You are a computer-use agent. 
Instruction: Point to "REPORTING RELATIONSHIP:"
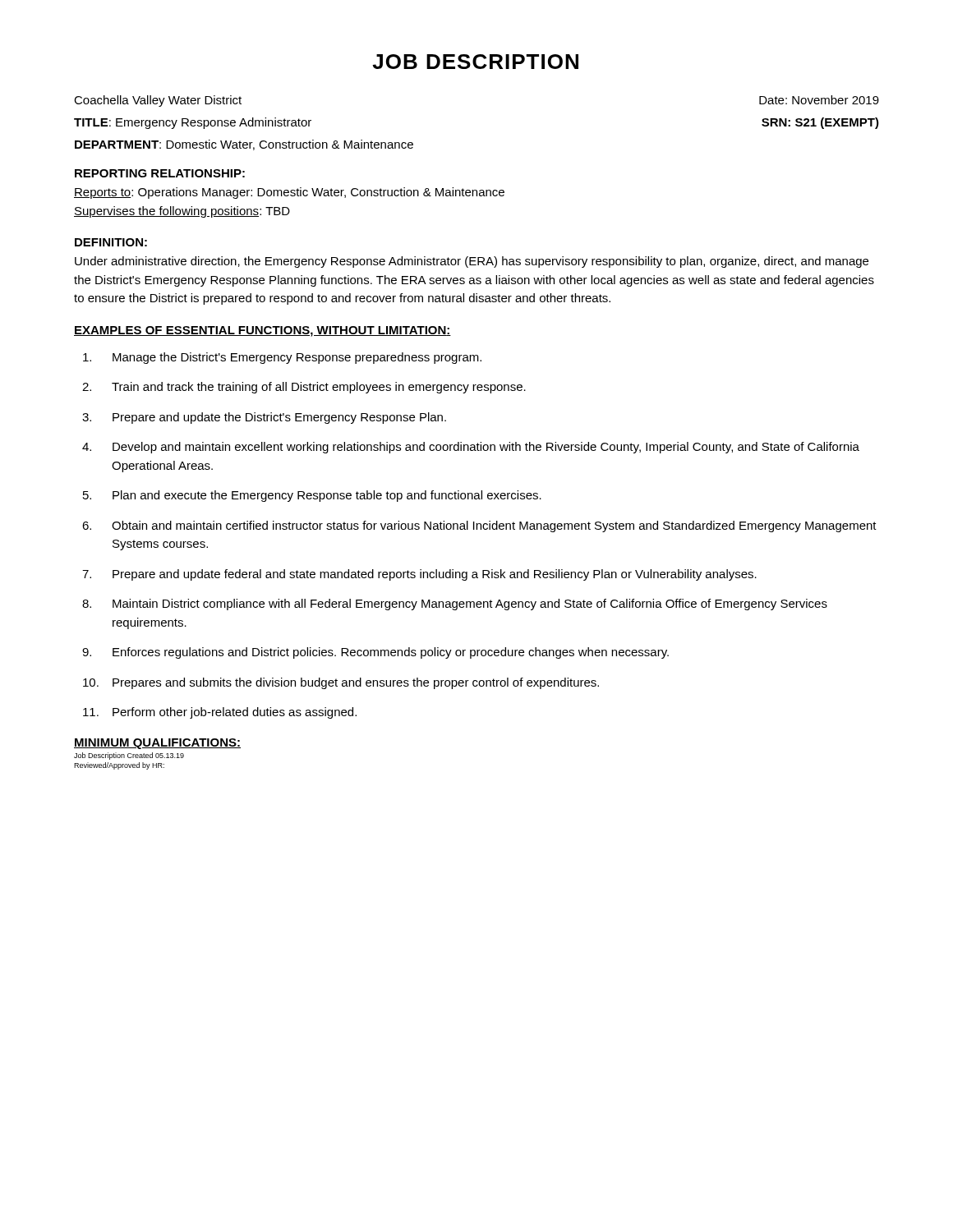click(x=160, y=173)
